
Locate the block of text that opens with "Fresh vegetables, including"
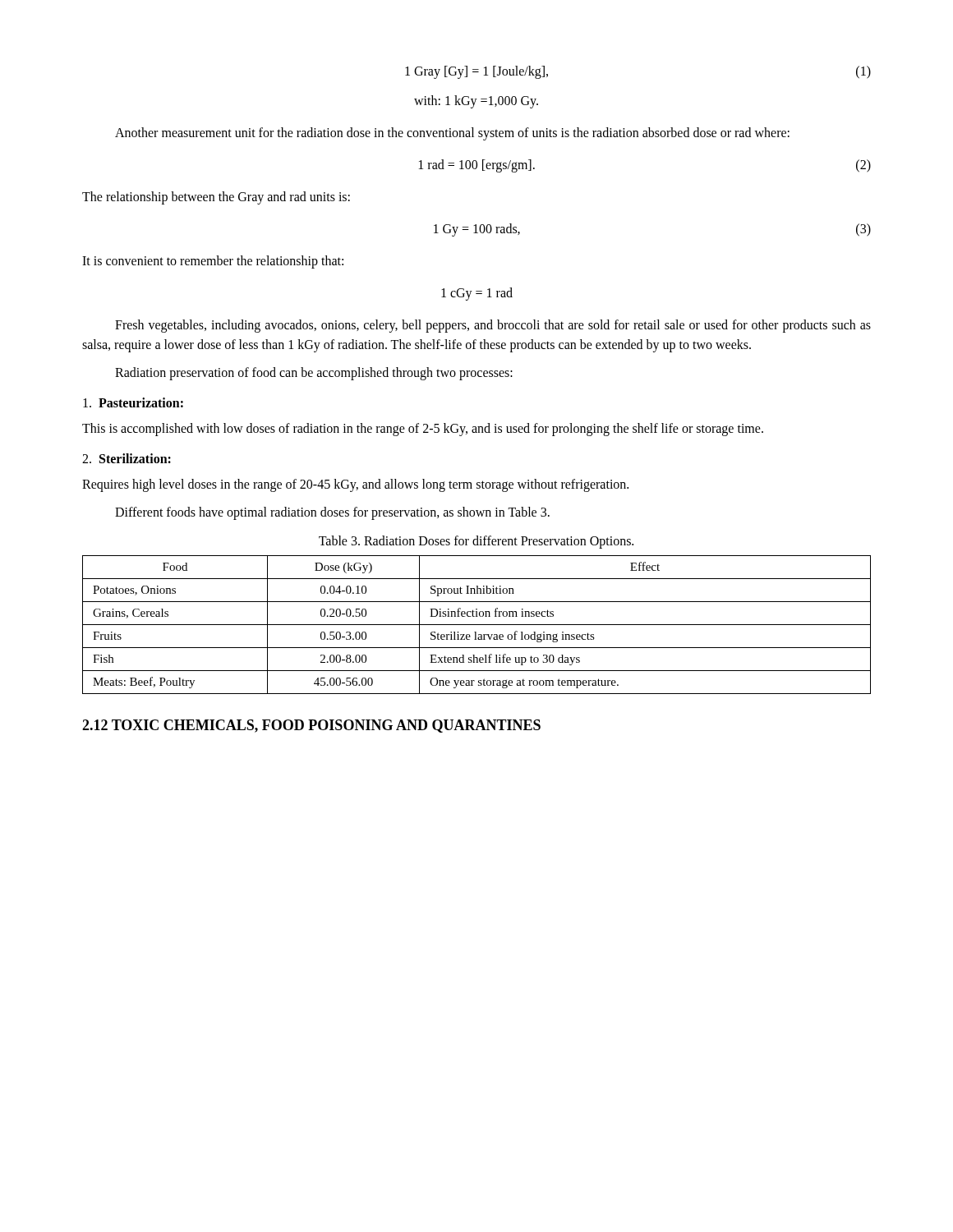pos(476,335)
